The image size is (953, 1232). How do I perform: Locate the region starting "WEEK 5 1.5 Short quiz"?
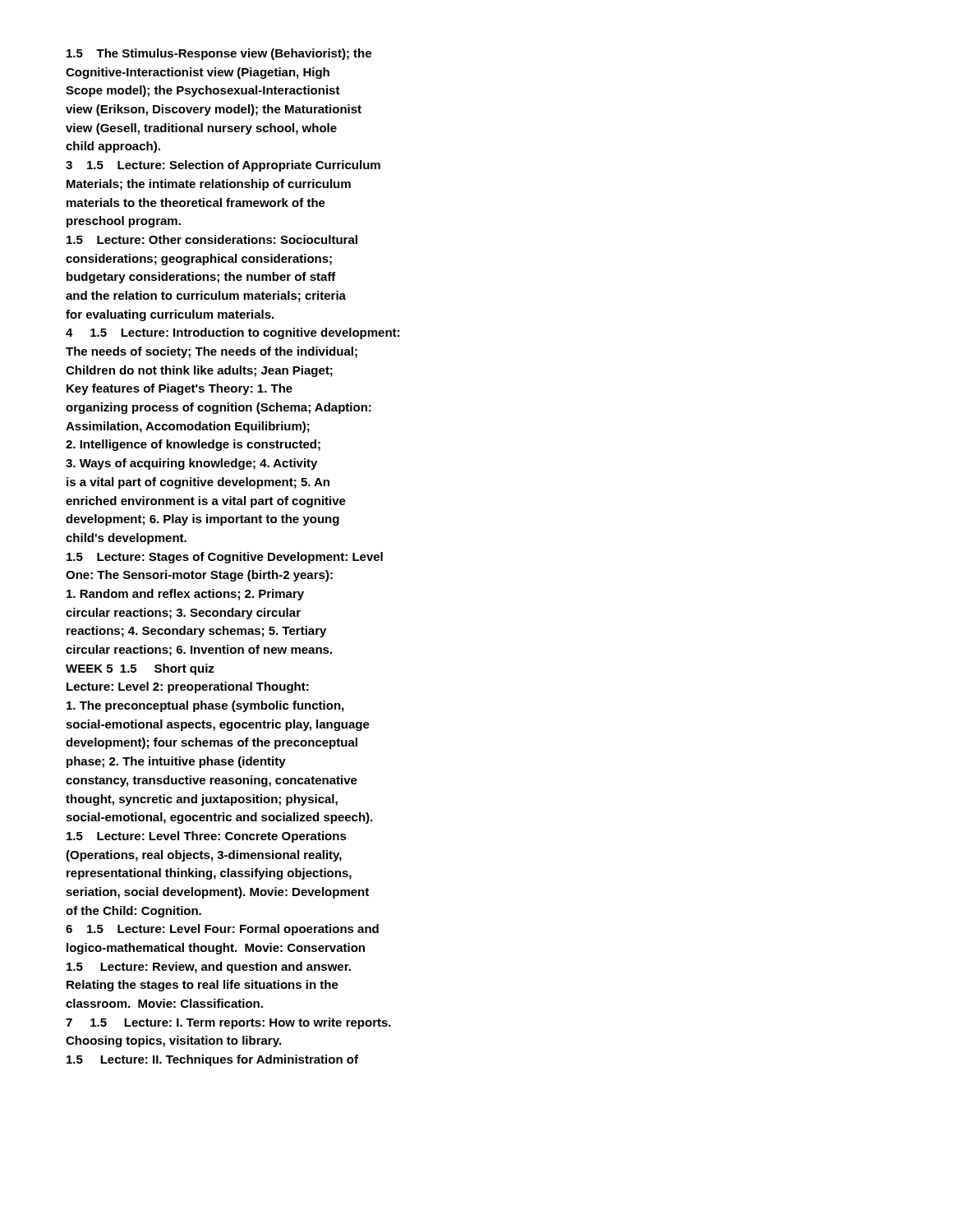coord(98,669)
